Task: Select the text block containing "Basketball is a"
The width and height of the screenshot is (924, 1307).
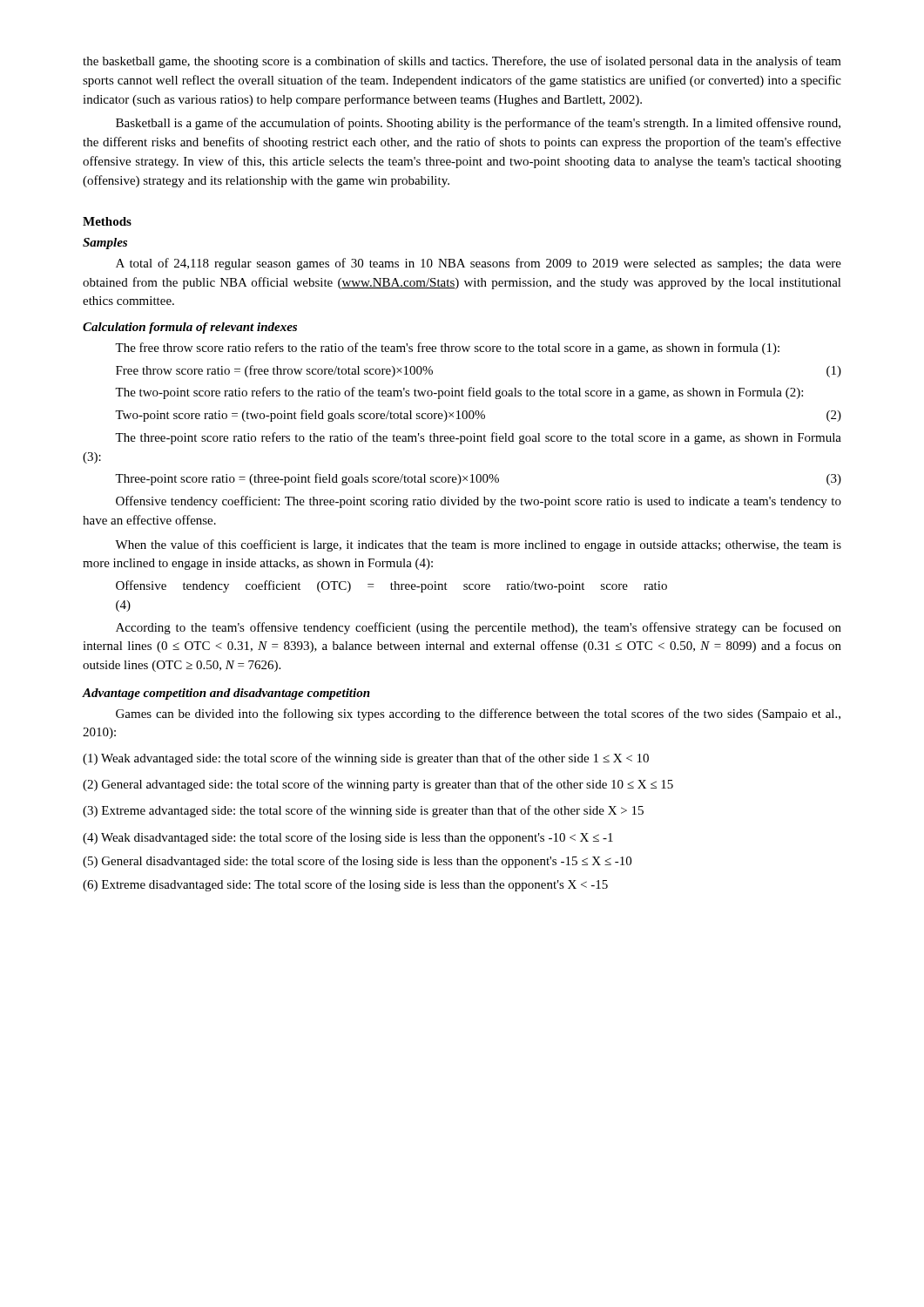Action: [x=462, y=151]
